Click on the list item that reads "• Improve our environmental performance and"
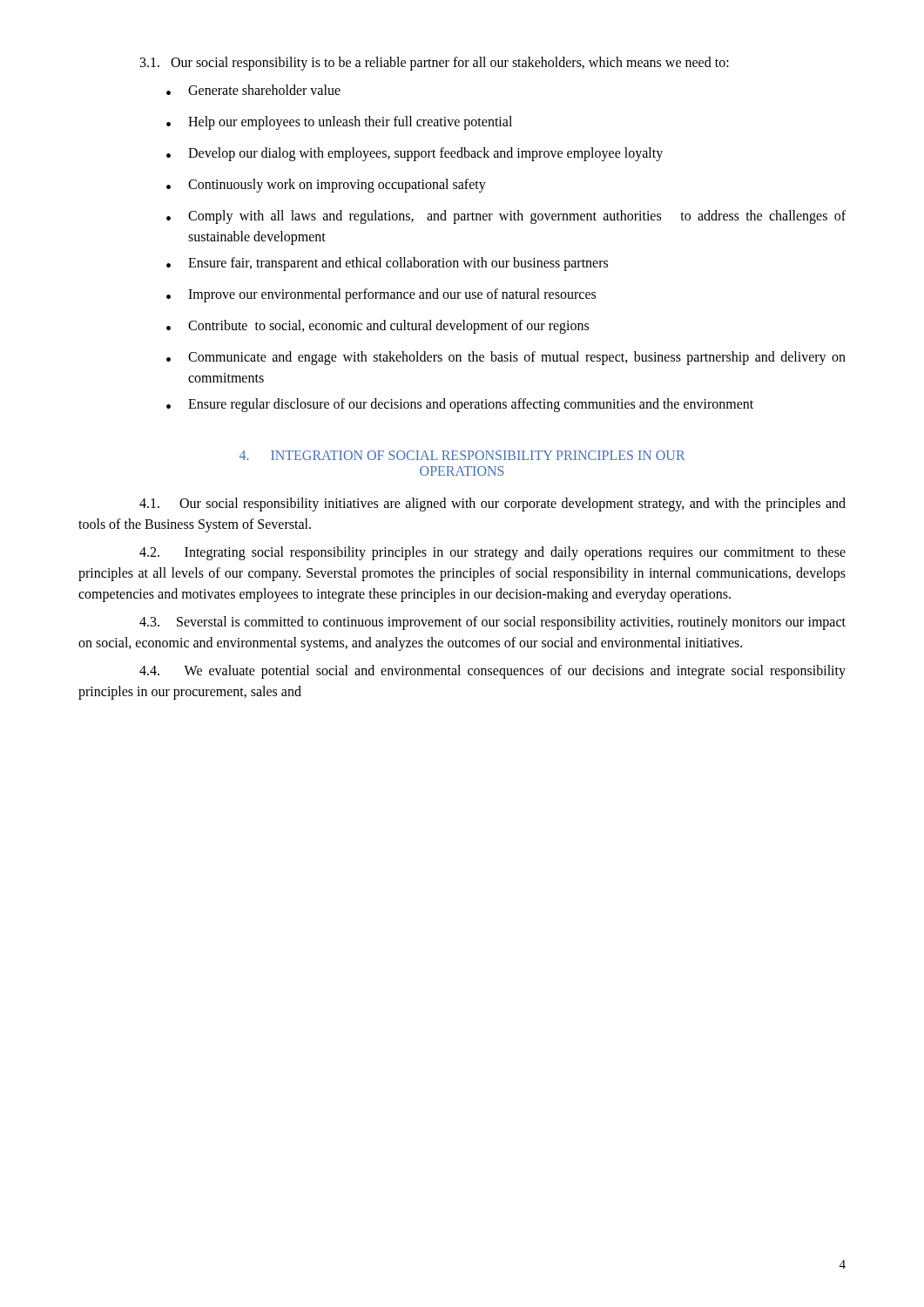Viewport: 924px width, 1307px height. (x=506, y=297)
